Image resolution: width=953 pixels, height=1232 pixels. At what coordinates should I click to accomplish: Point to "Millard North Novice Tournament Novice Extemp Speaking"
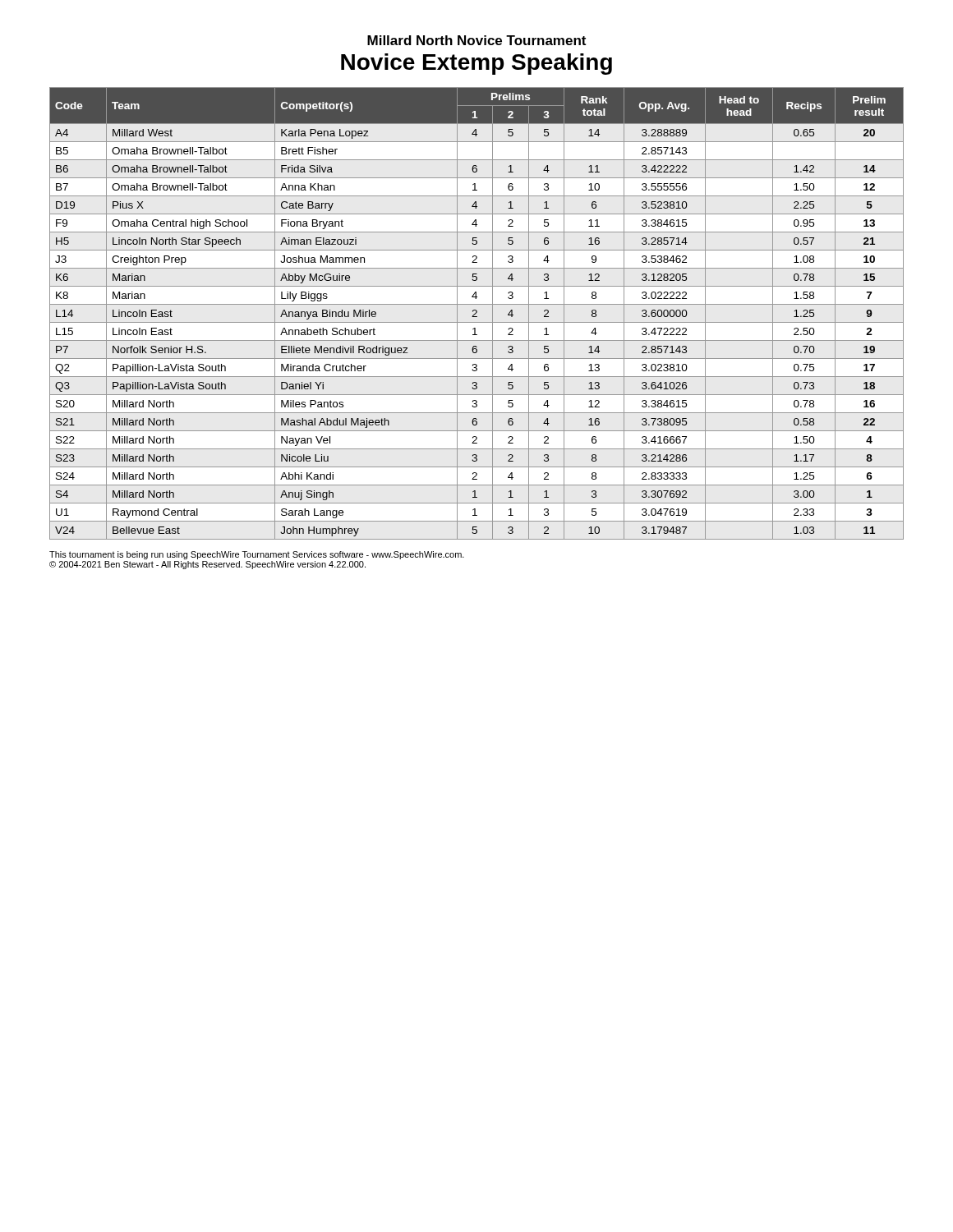pos(476,54)
